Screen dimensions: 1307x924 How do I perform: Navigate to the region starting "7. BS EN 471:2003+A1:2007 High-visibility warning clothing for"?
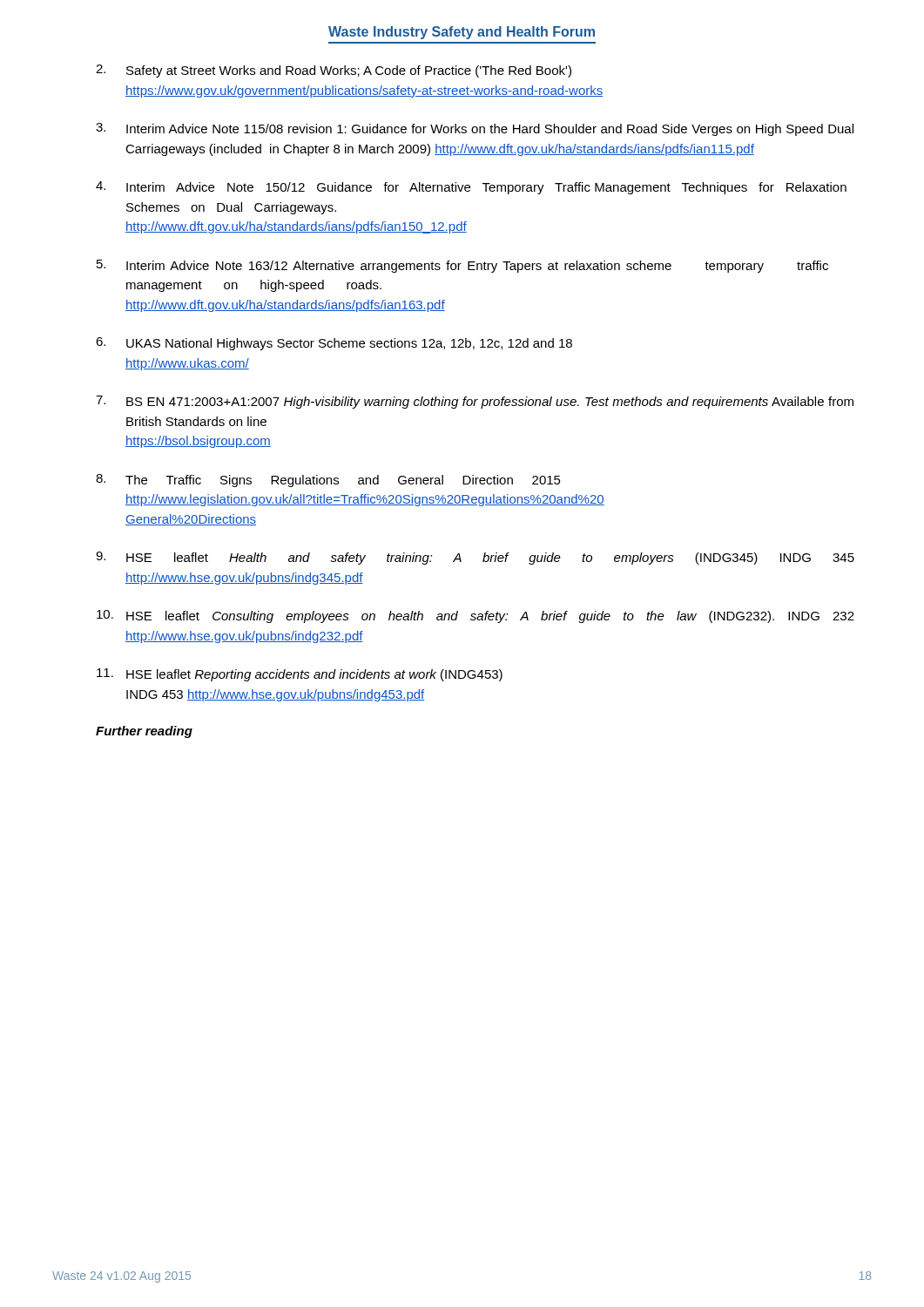[x=475, y=402]
